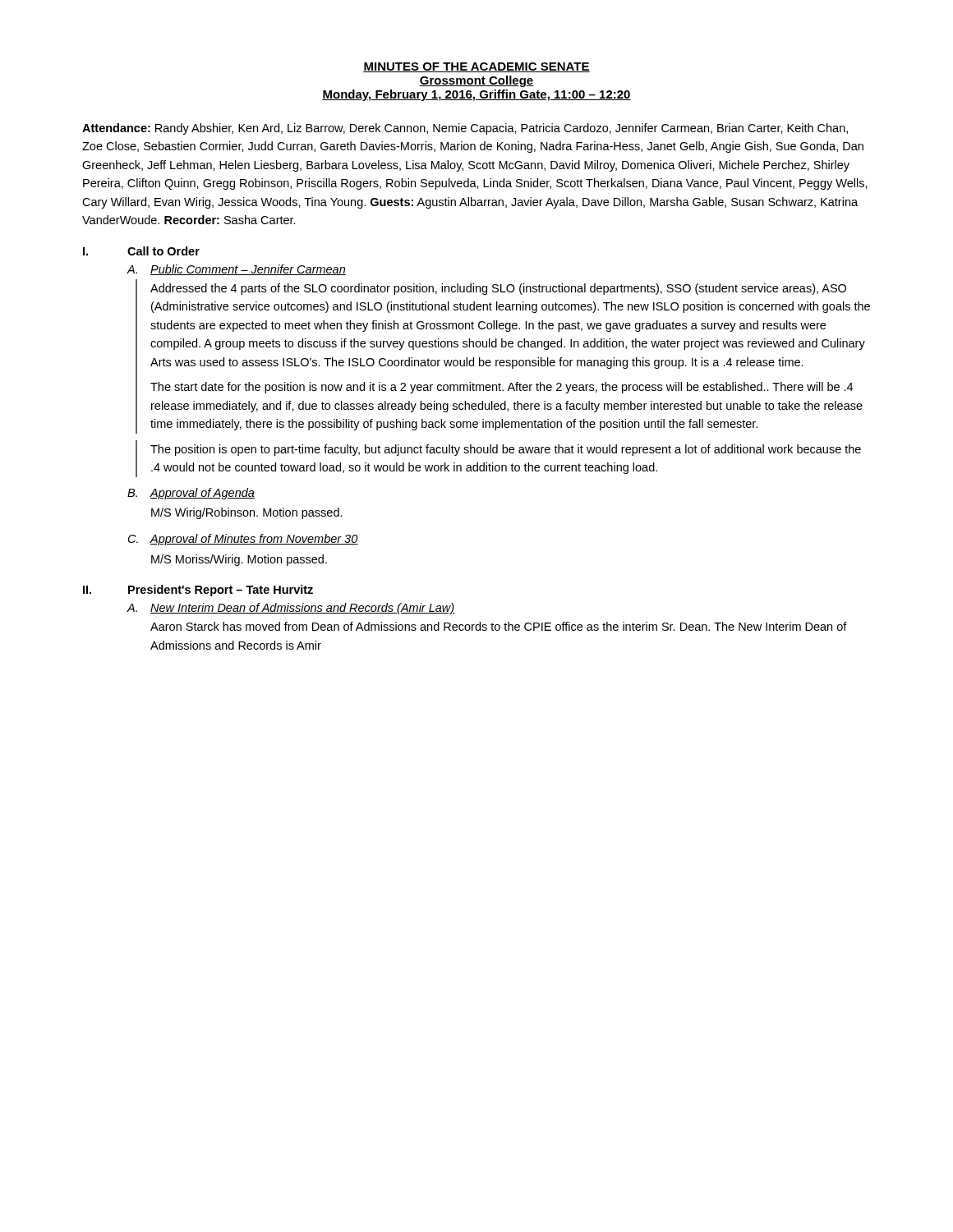
Task: Select the passage starting "Attendance: Randy Abshier, Ken Ard, Liz"
Action: coord(475,174)
